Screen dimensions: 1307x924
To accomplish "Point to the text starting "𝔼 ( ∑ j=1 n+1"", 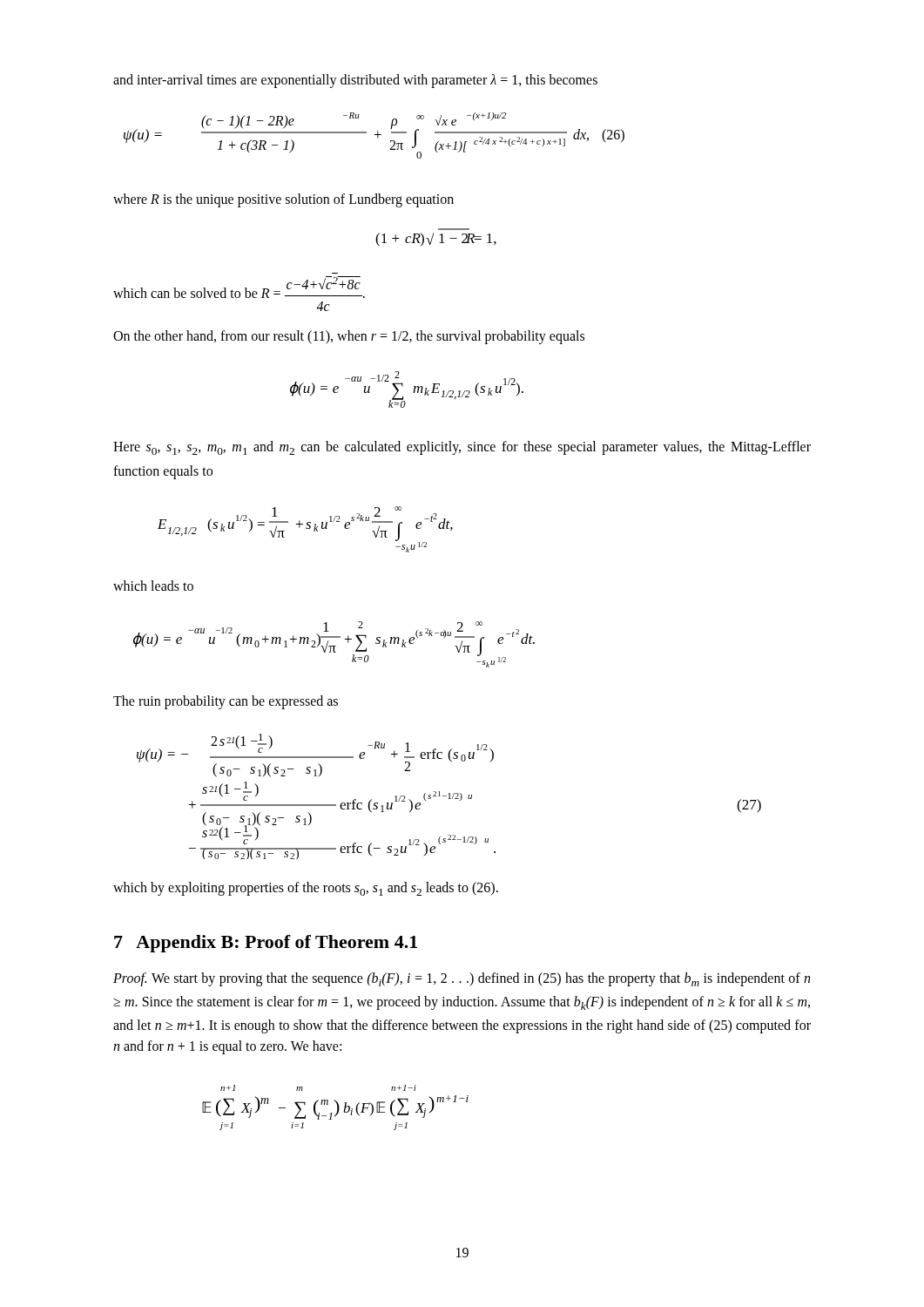I will 462,1109.
